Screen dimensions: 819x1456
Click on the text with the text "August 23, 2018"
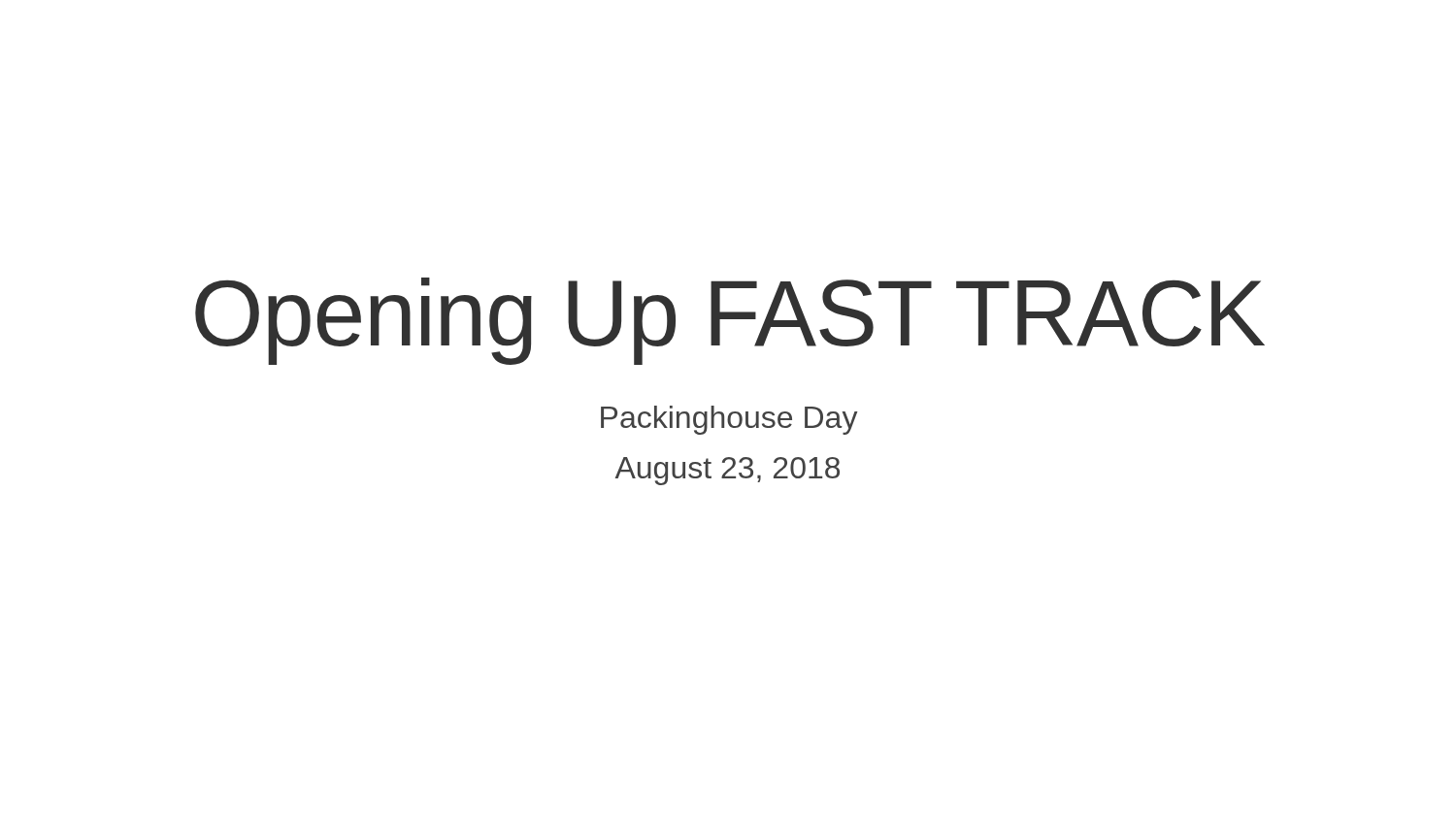[x=728, y=469]
